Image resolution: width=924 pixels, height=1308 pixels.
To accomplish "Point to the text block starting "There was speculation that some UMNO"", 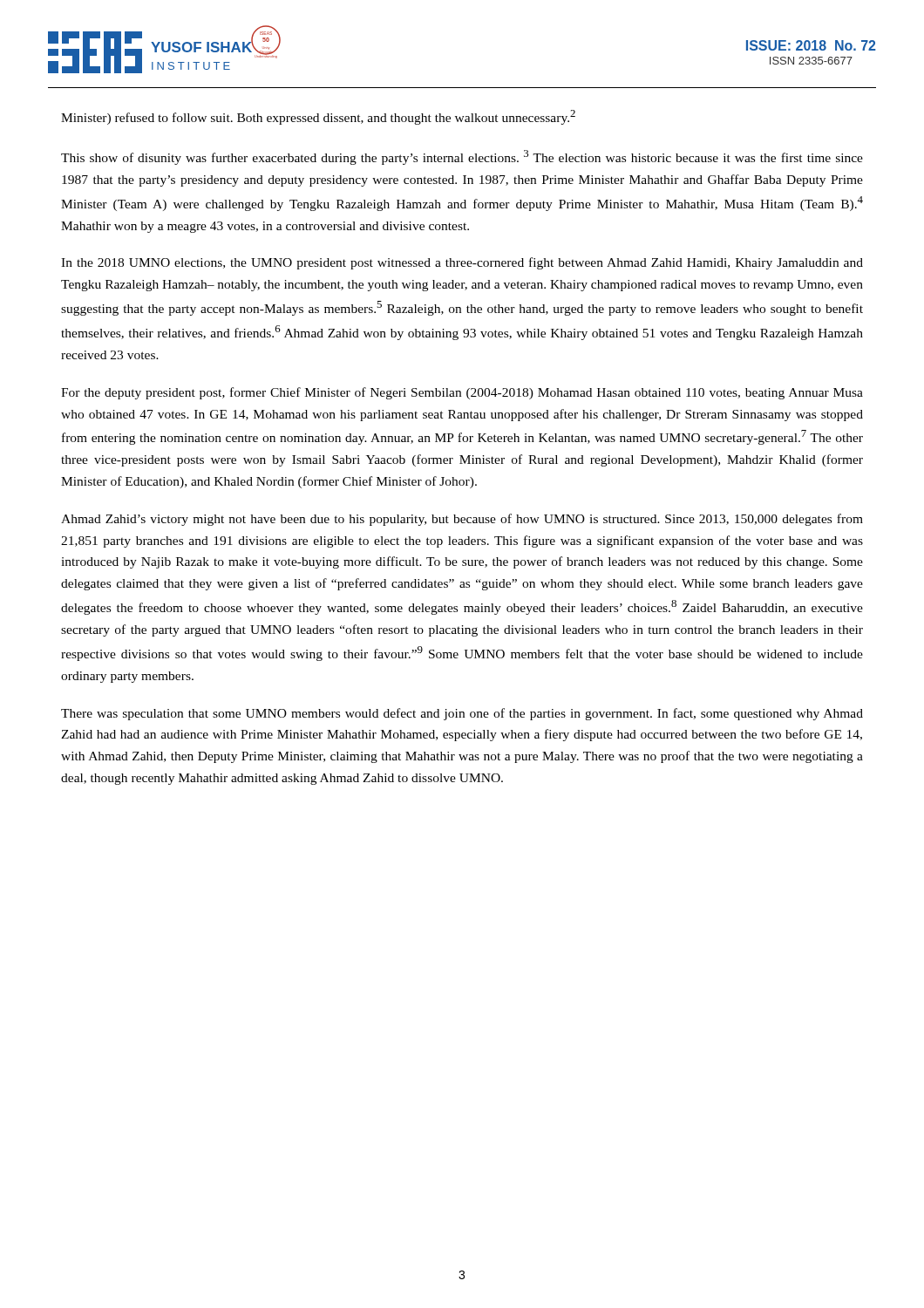I will point(462,745).
